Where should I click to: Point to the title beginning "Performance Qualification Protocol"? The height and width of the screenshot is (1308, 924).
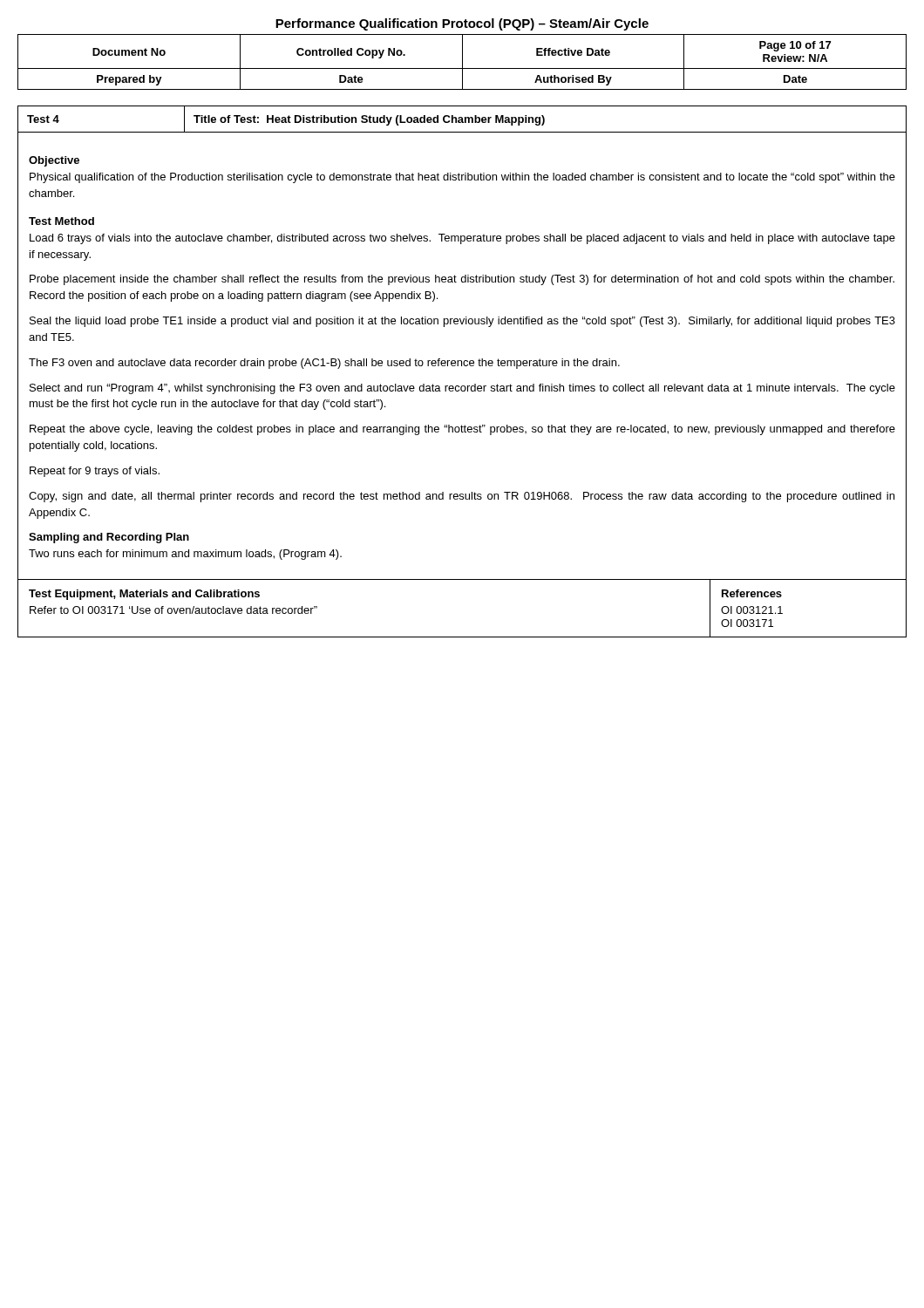[462, 23]
